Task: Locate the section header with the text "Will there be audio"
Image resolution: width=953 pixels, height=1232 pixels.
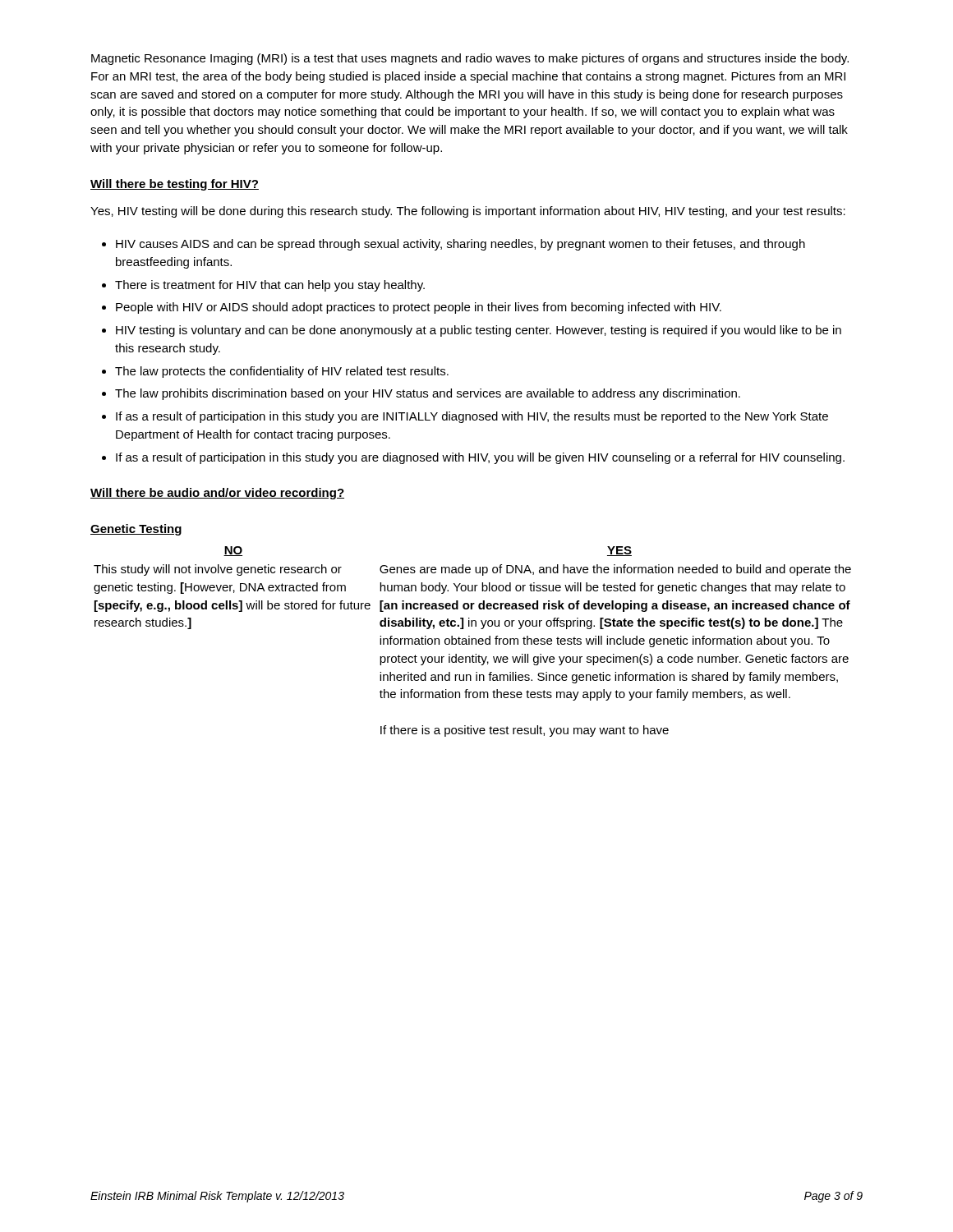Action: [x=217, y=493]
